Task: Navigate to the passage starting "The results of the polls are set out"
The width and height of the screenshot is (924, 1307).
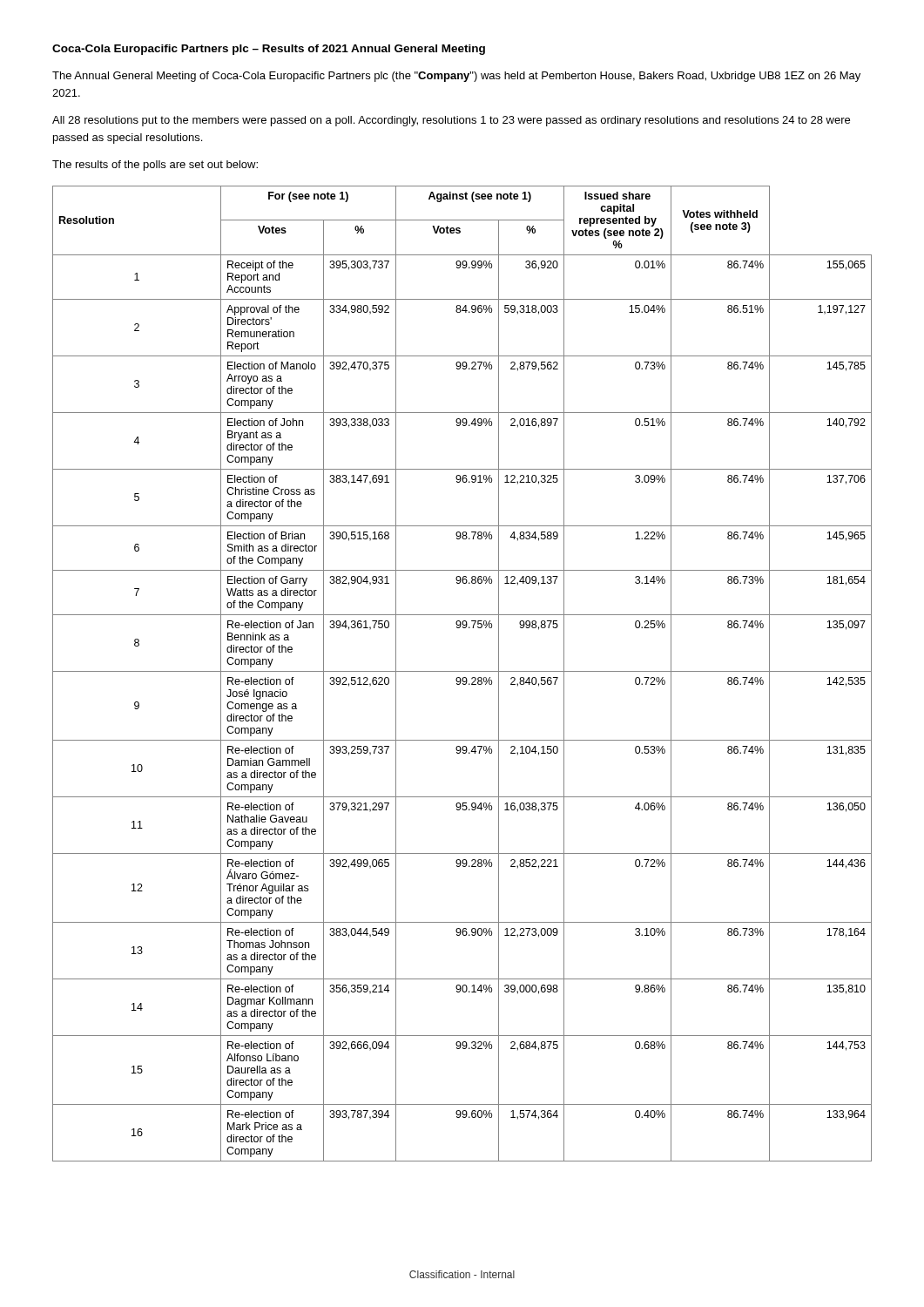Action: click(x=155, y=164)
